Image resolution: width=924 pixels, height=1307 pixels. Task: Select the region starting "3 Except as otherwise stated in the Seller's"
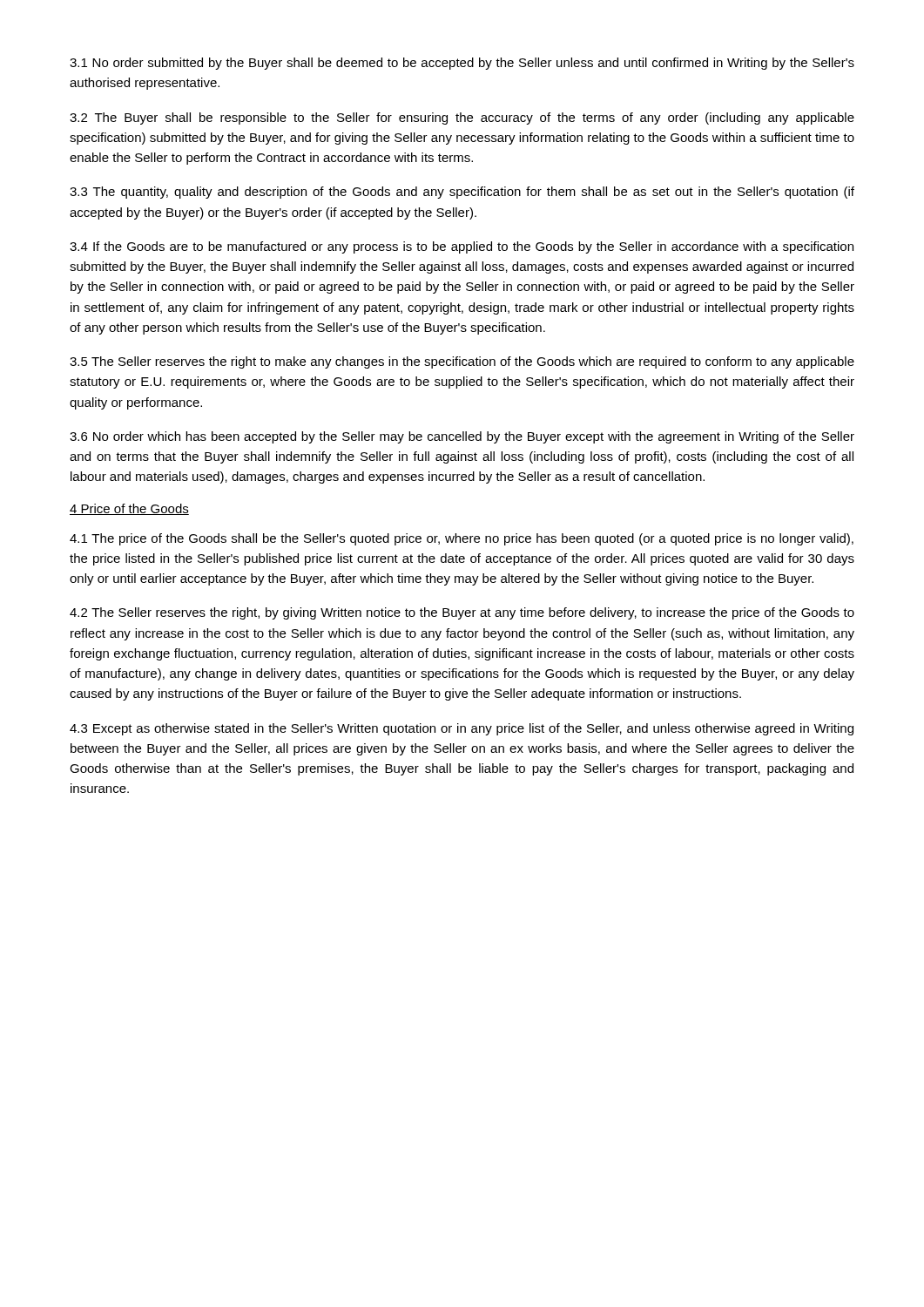pyautogui.click(x=462, y=758)
